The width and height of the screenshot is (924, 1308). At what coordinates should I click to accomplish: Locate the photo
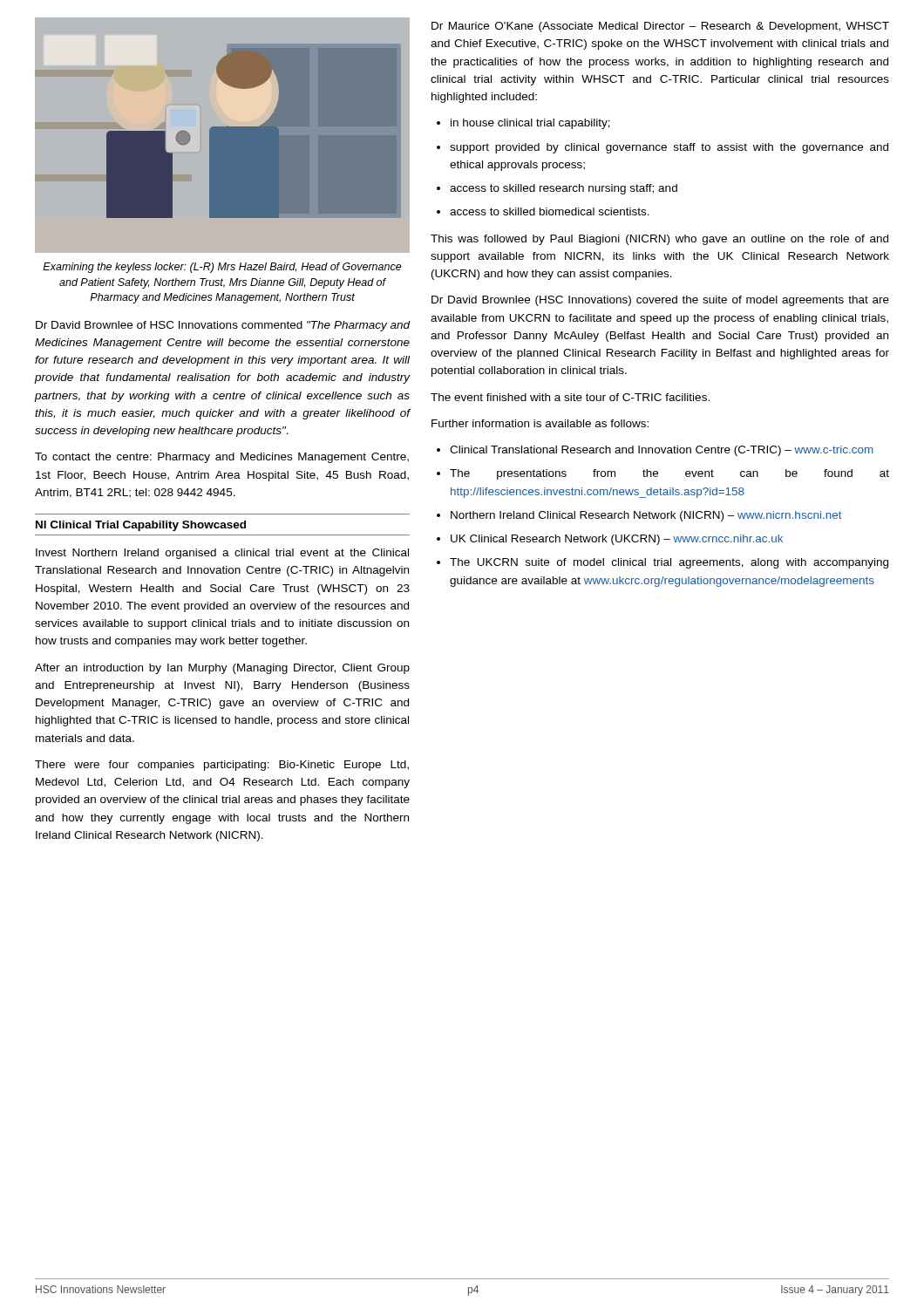222,135
